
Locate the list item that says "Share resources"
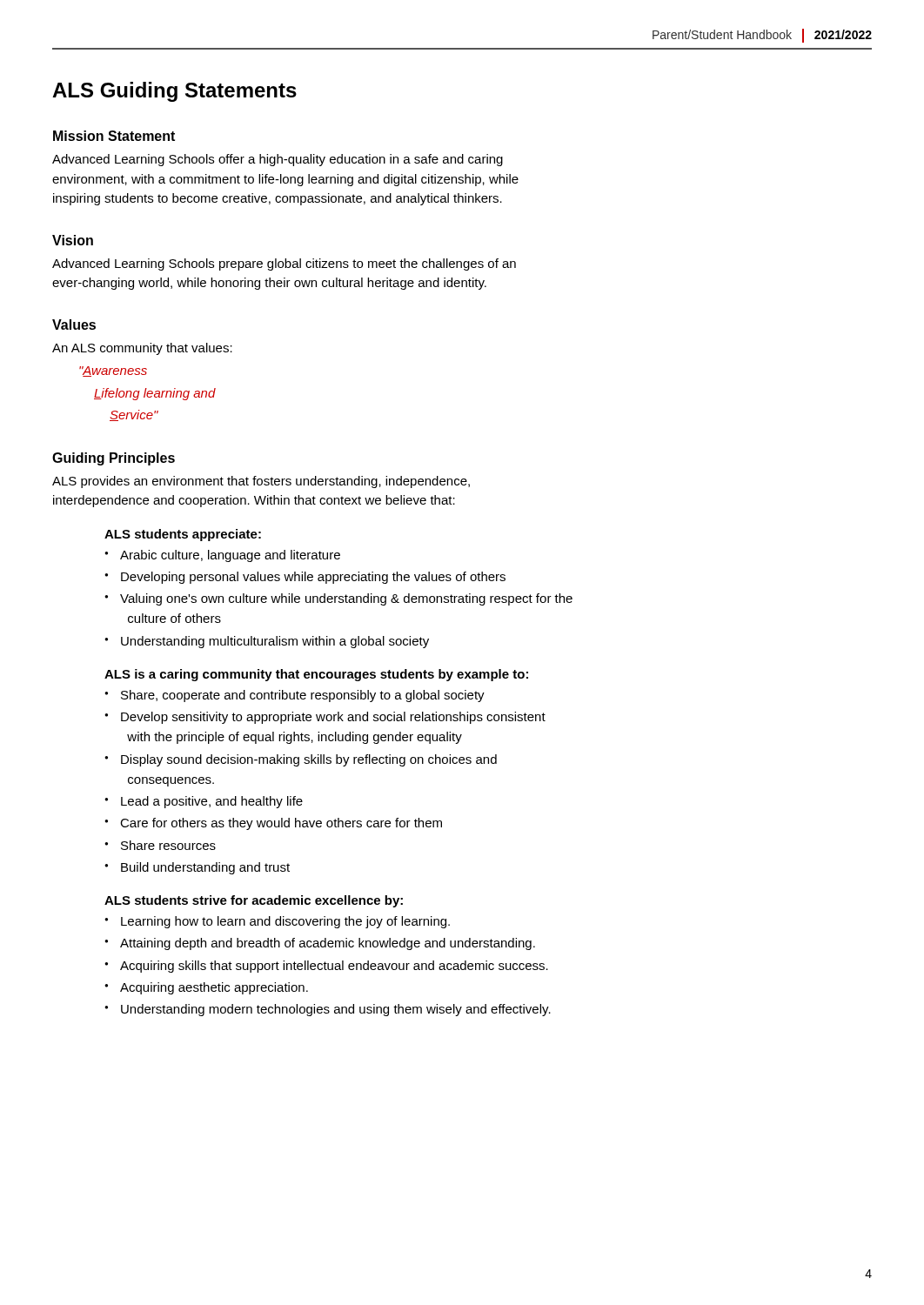click(x=168, y=845)
